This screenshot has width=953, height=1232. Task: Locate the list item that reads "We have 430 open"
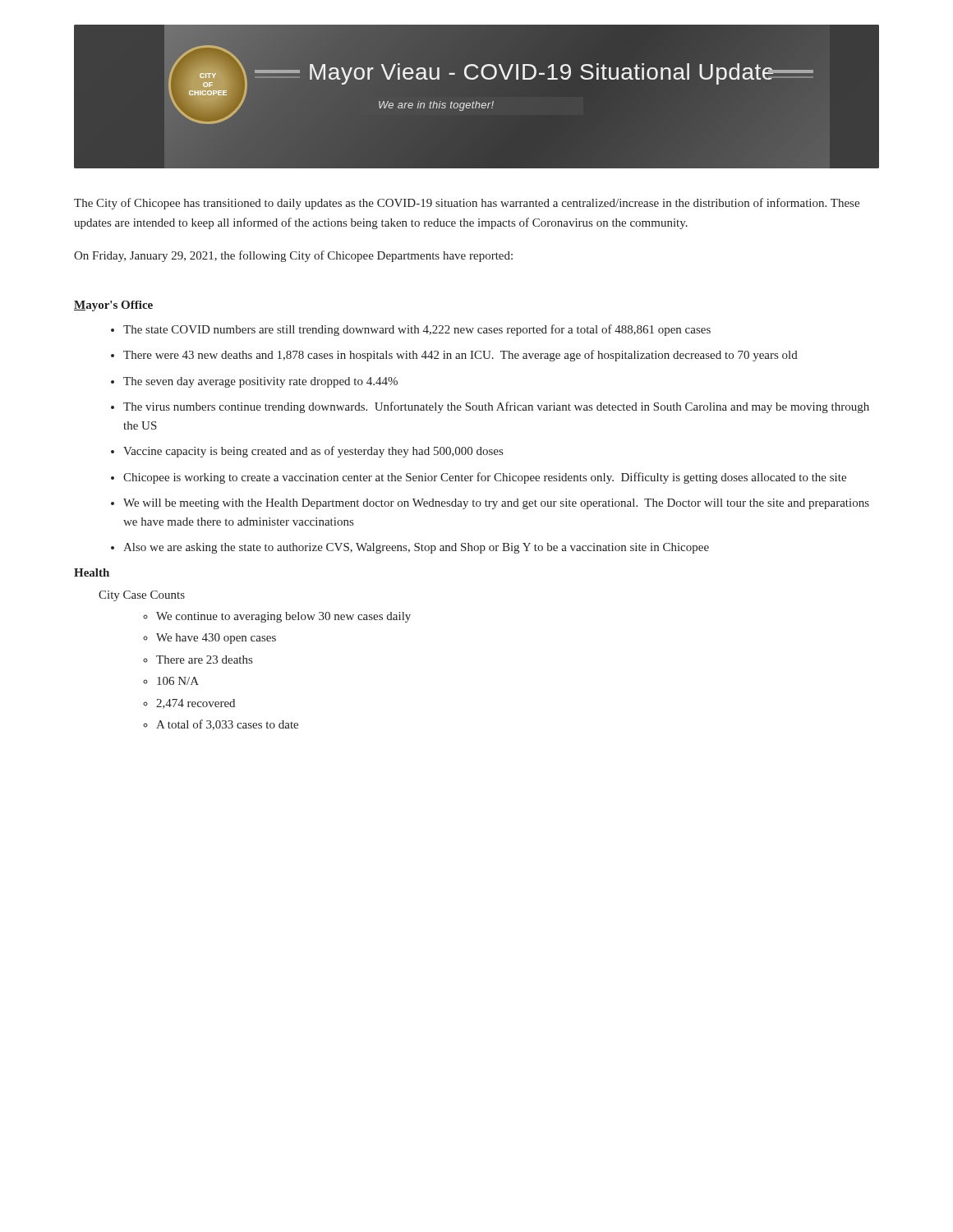click(x=216, y=637)
